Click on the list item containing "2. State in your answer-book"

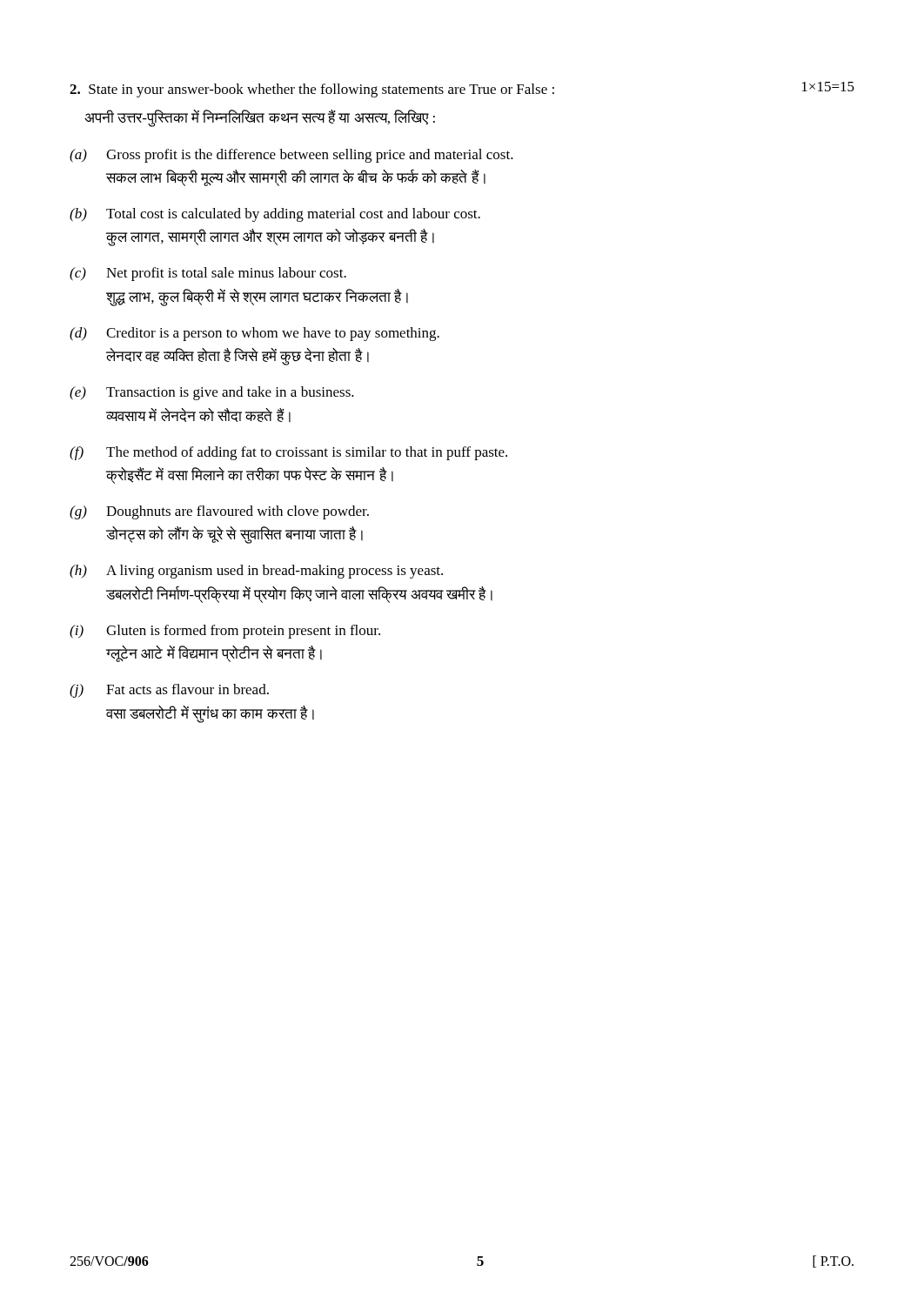click(x=462, y=104)
